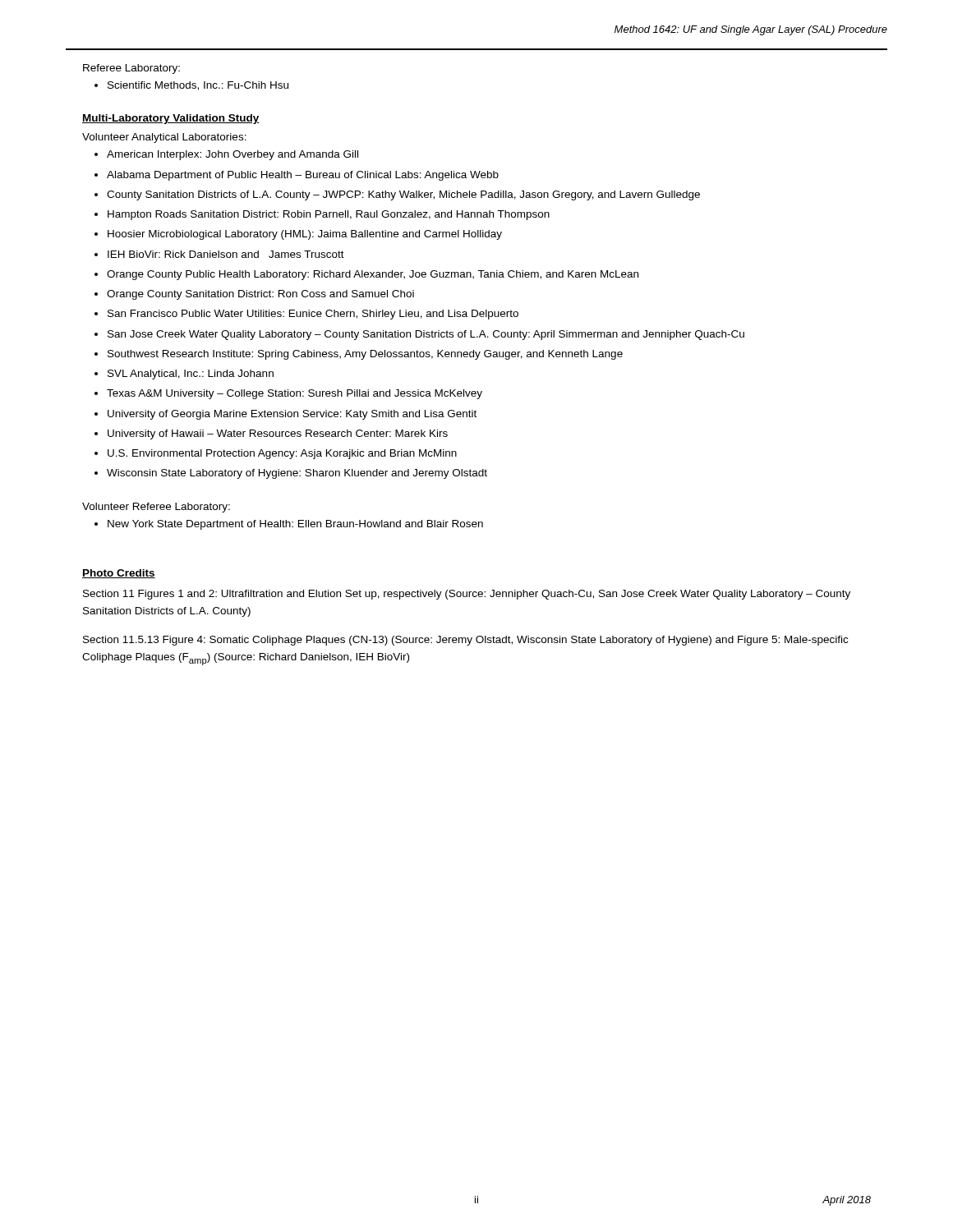The width and height of the screenshot is (953, 1232).
Task: Locate the region starting "Orange County Public Health Laboratory:"
Action: tap(373, 274)
